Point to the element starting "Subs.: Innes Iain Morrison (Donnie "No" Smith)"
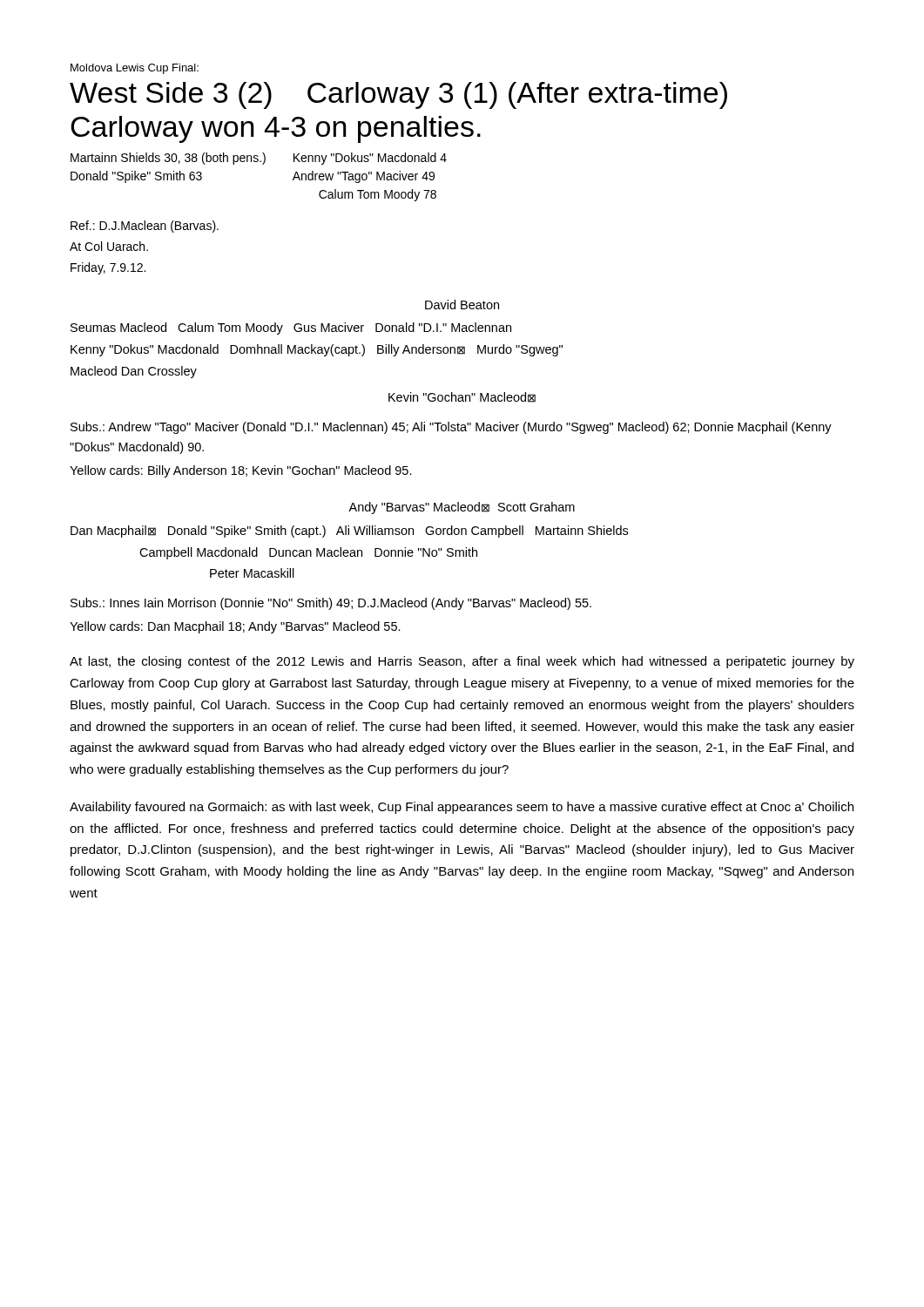Image resolution: width=924 pixels, height=1307 pixels. [462, 603]
